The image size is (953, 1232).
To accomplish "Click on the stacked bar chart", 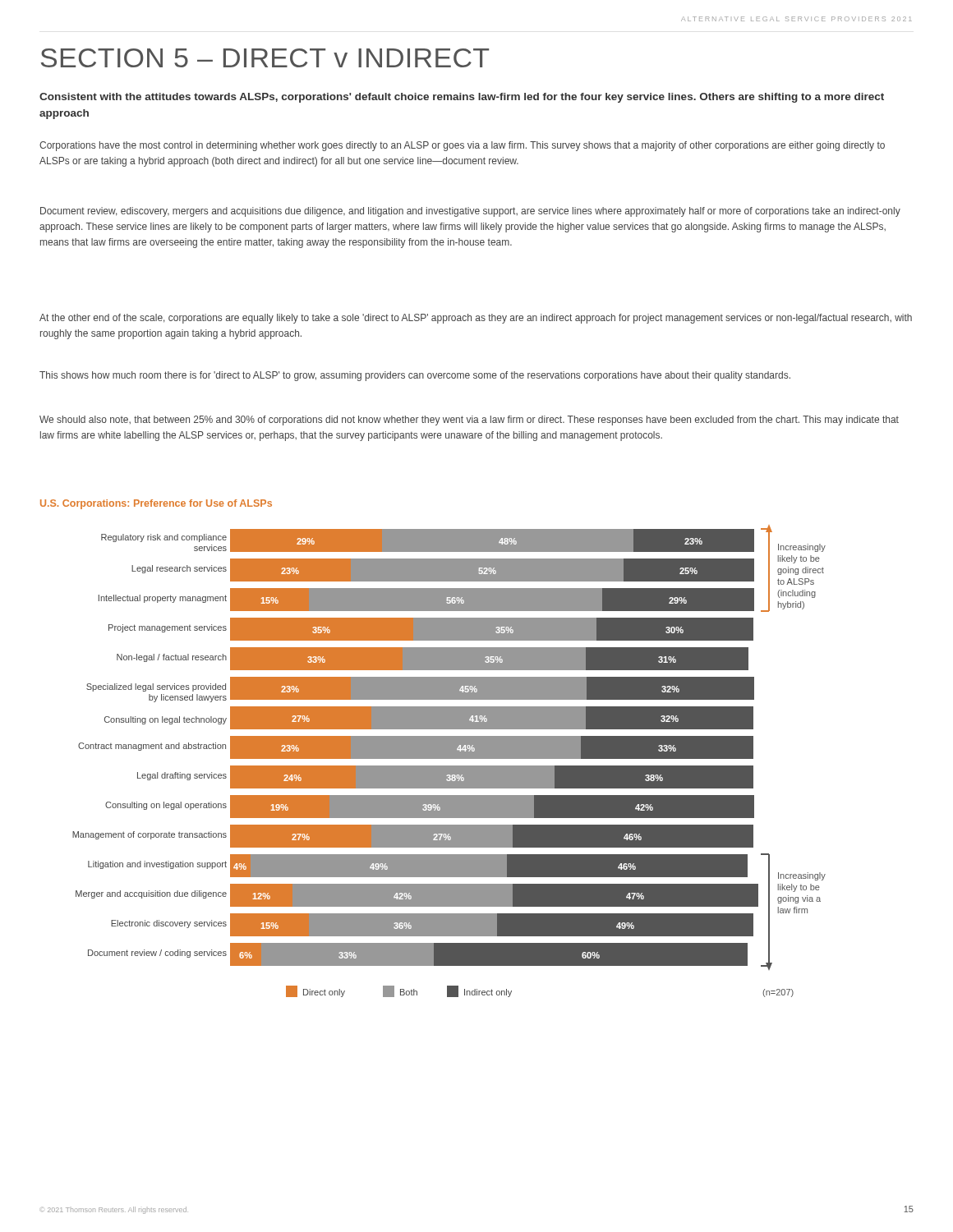I will point(476,842).
